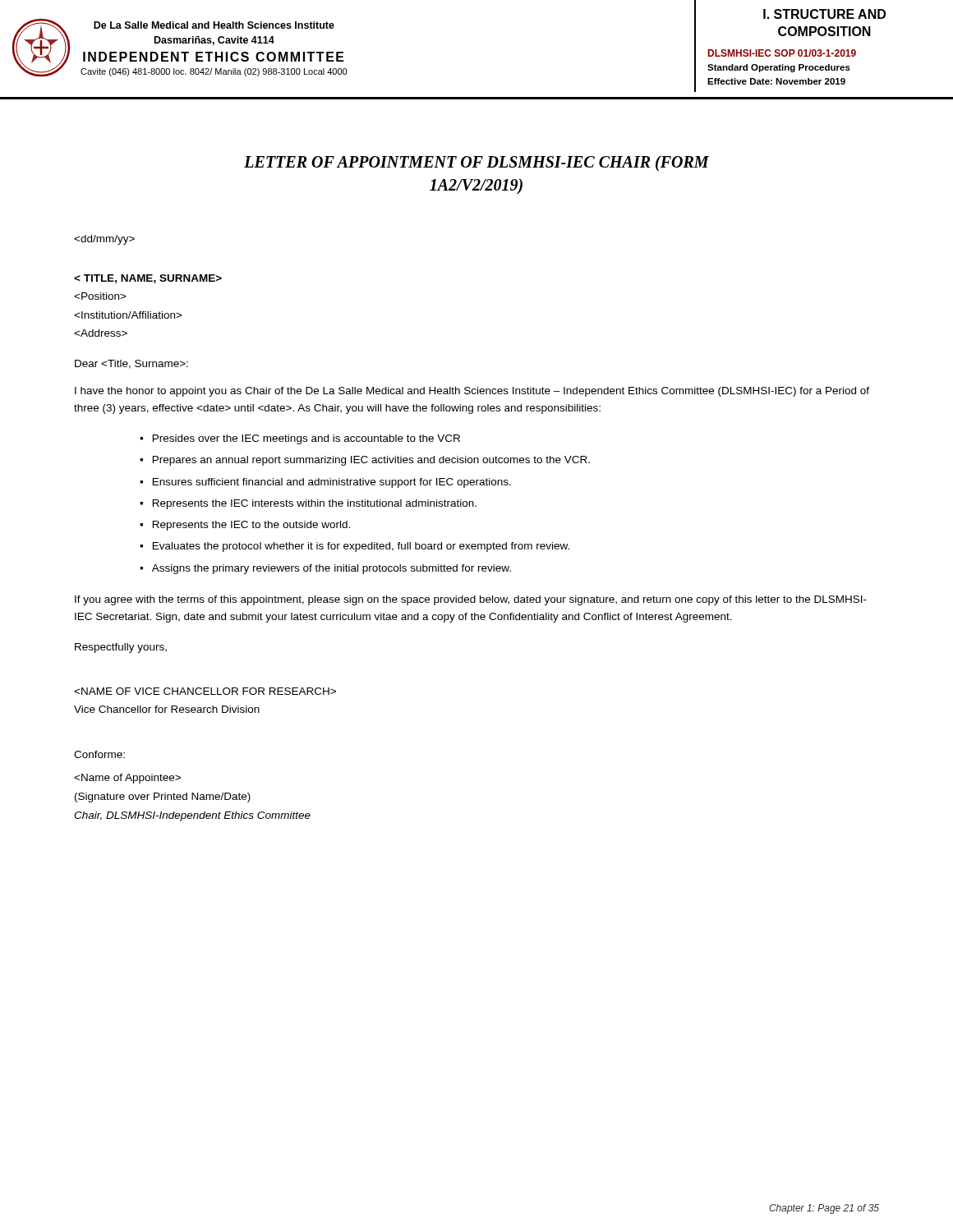This screenshot has width=953, height=1232.
Task: Click on the passage starting "Vice Chancellor for Research Division"
Action: point(205,700)
